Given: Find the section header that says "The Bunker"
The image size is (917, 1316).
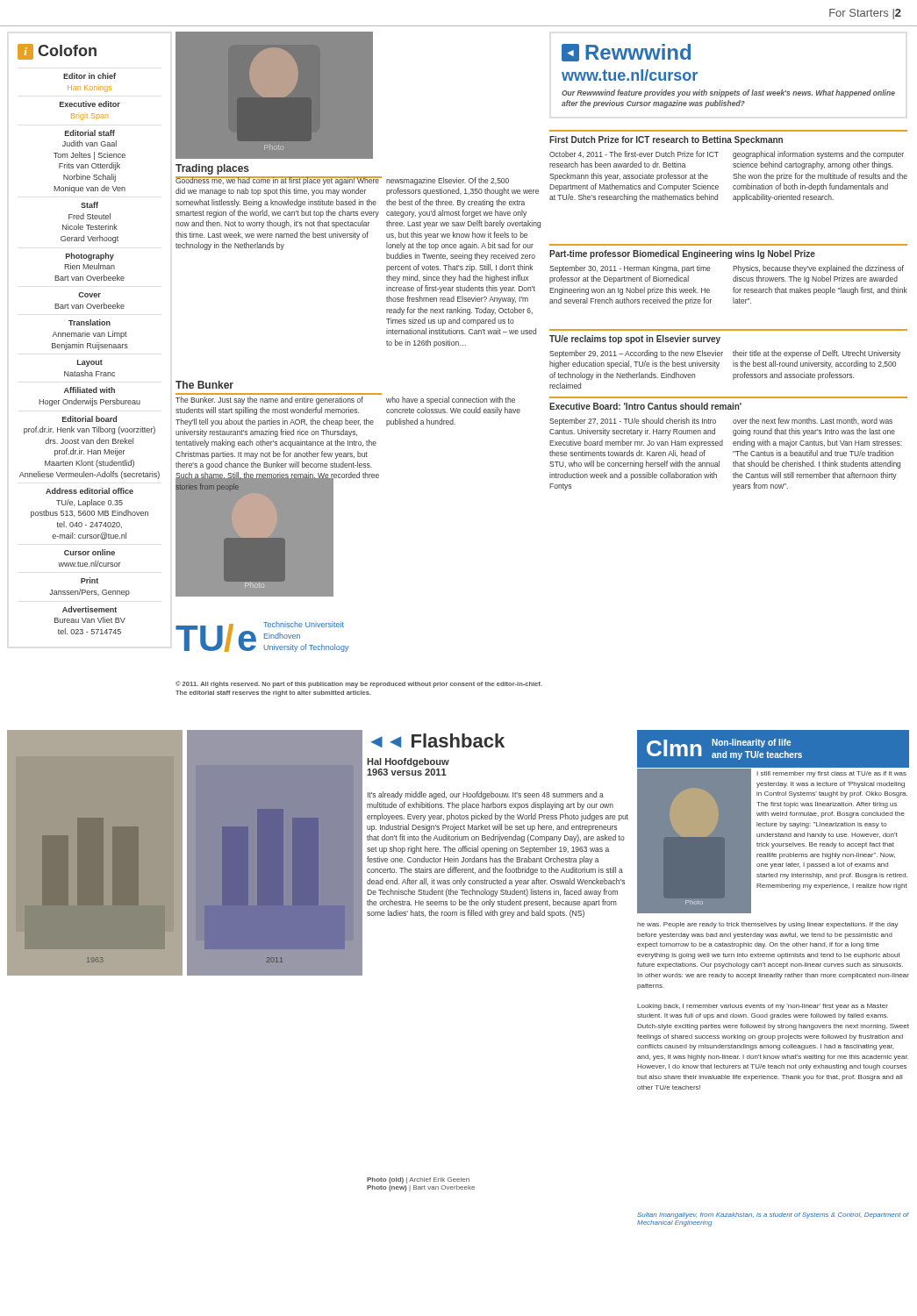Looking at the screenshot, I should pos(204,385).
